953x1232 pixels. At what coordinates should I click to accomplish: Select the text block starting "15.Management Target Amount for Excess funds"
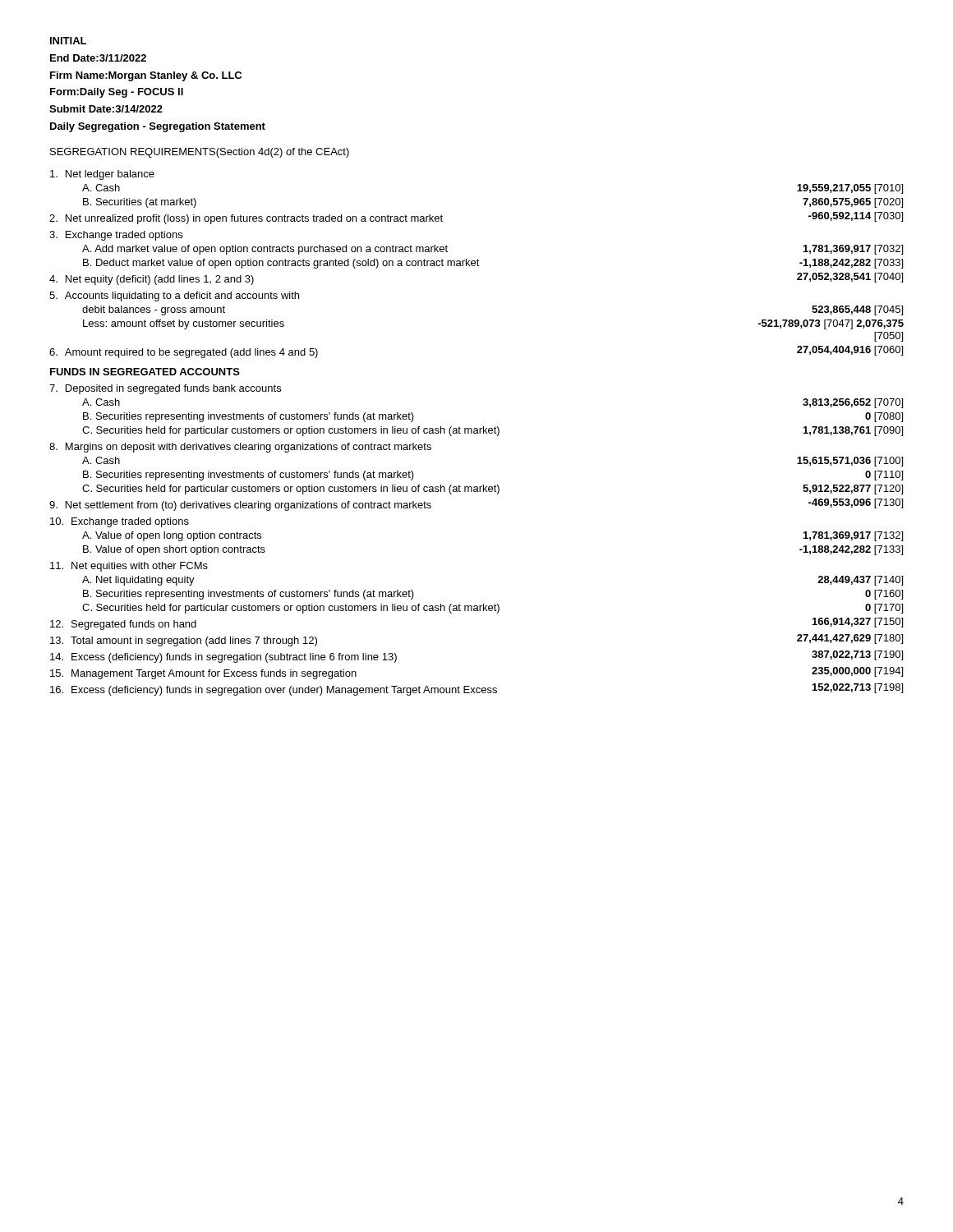pyautogui.click(x=203, y=673)
